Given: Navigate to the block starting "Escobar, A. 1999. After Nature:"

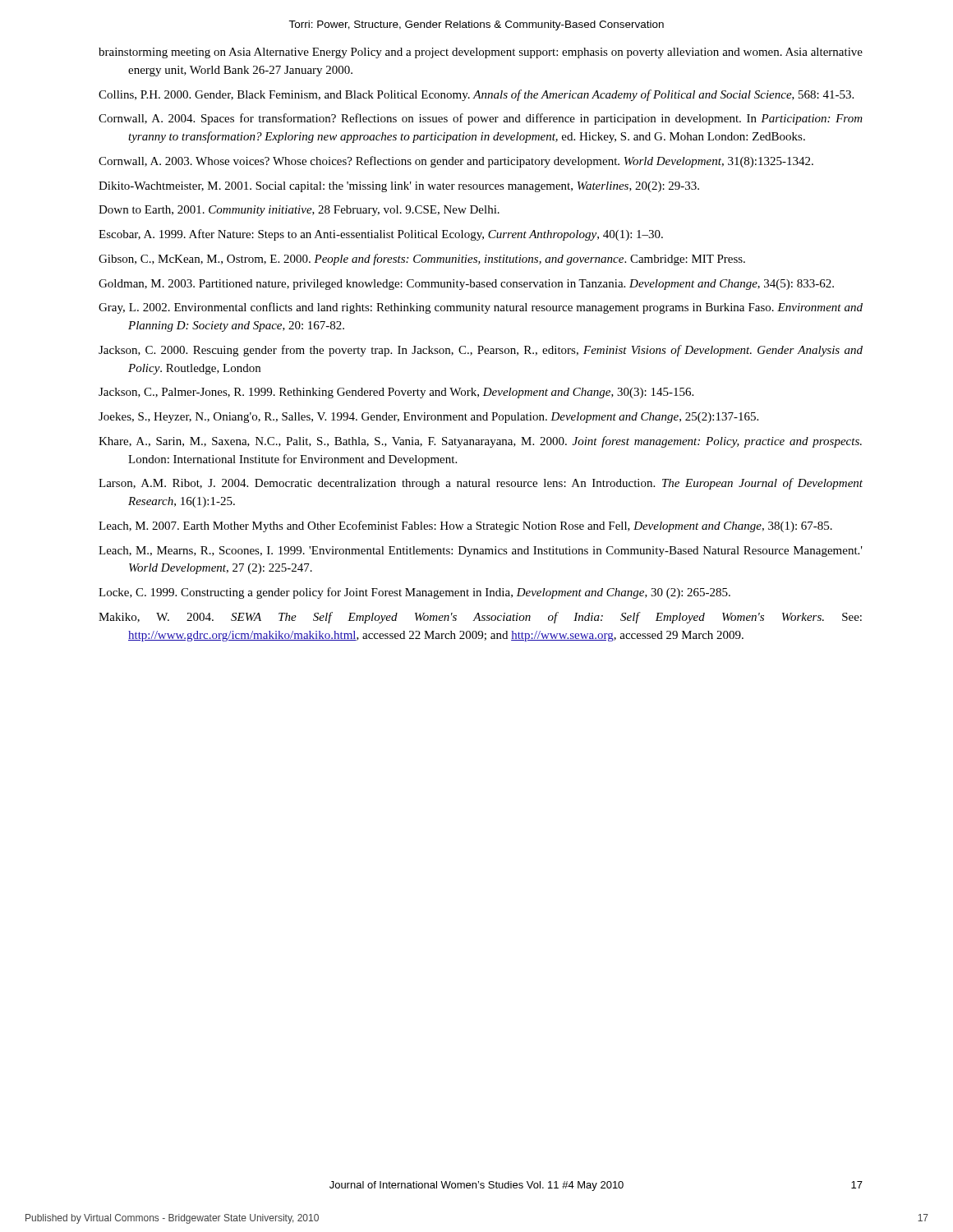Looking at the screenshot, I should (x=381, y=234).
